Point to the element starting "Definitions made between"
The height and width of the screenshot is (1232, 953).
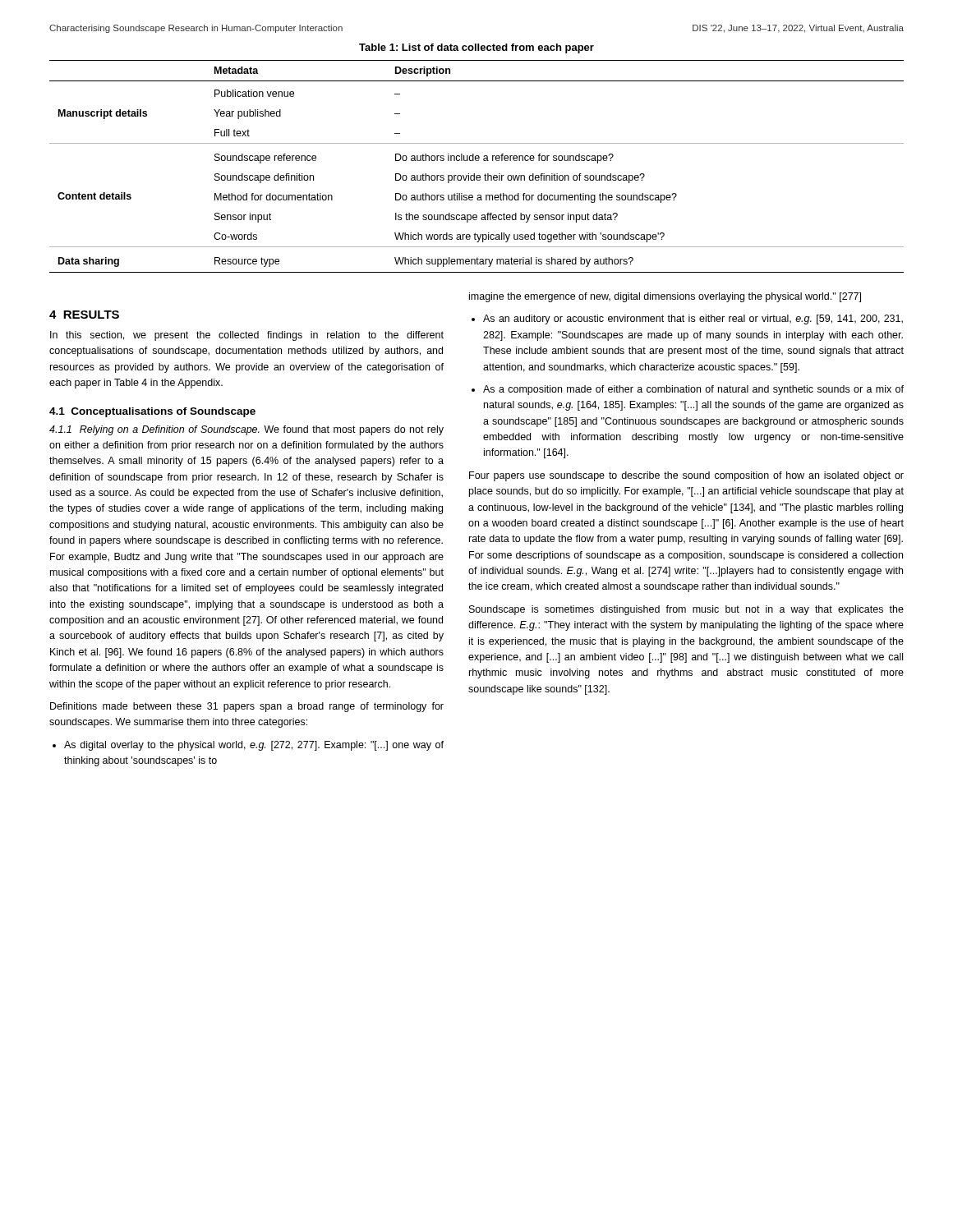click(x=246, y=714)
